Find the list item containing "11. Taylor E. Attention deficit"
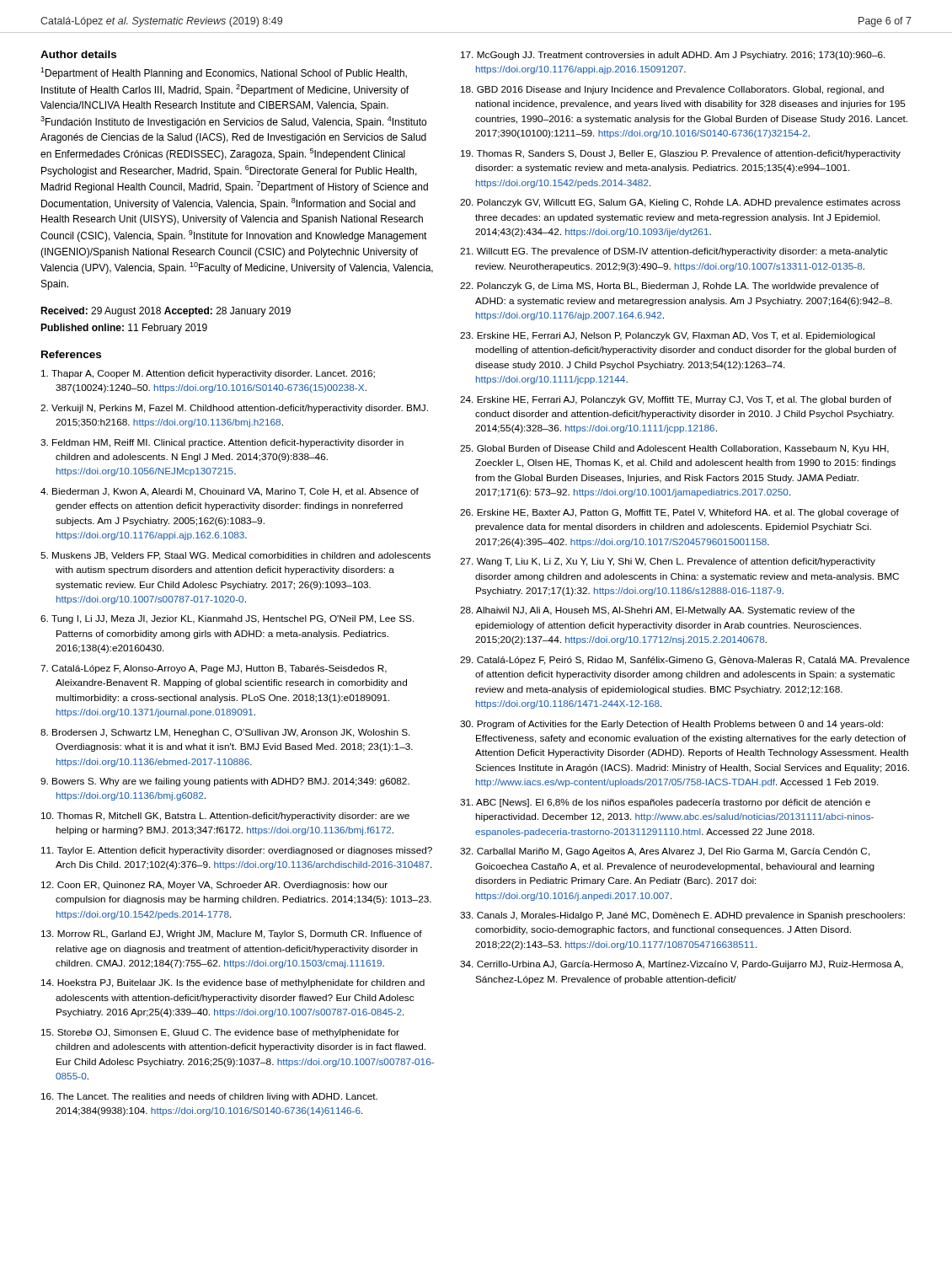 click(236, 857)
